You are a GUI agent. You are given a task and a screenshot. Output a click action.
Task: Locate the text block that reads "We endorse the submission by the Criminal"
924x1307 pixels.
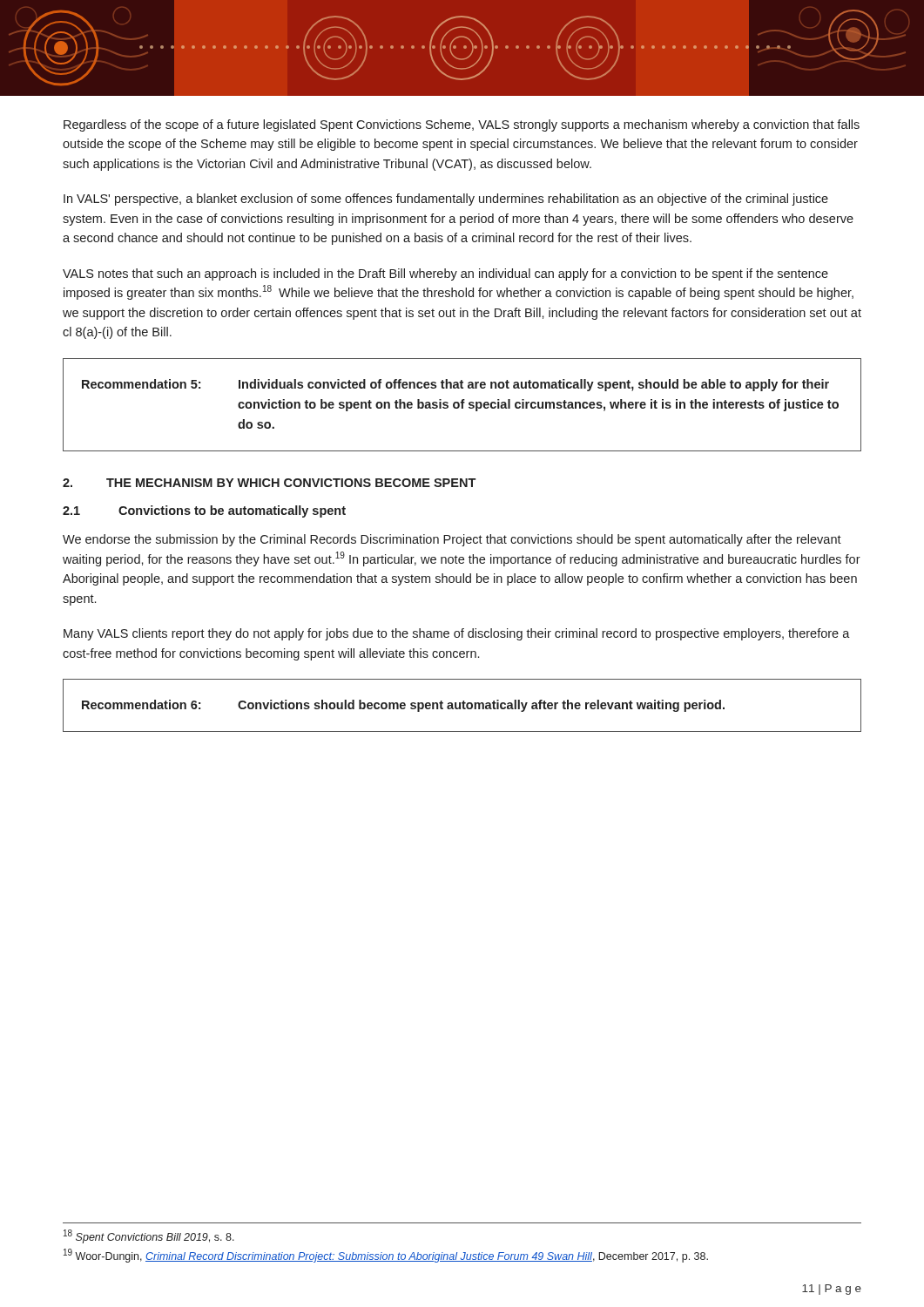pos(462,569)
